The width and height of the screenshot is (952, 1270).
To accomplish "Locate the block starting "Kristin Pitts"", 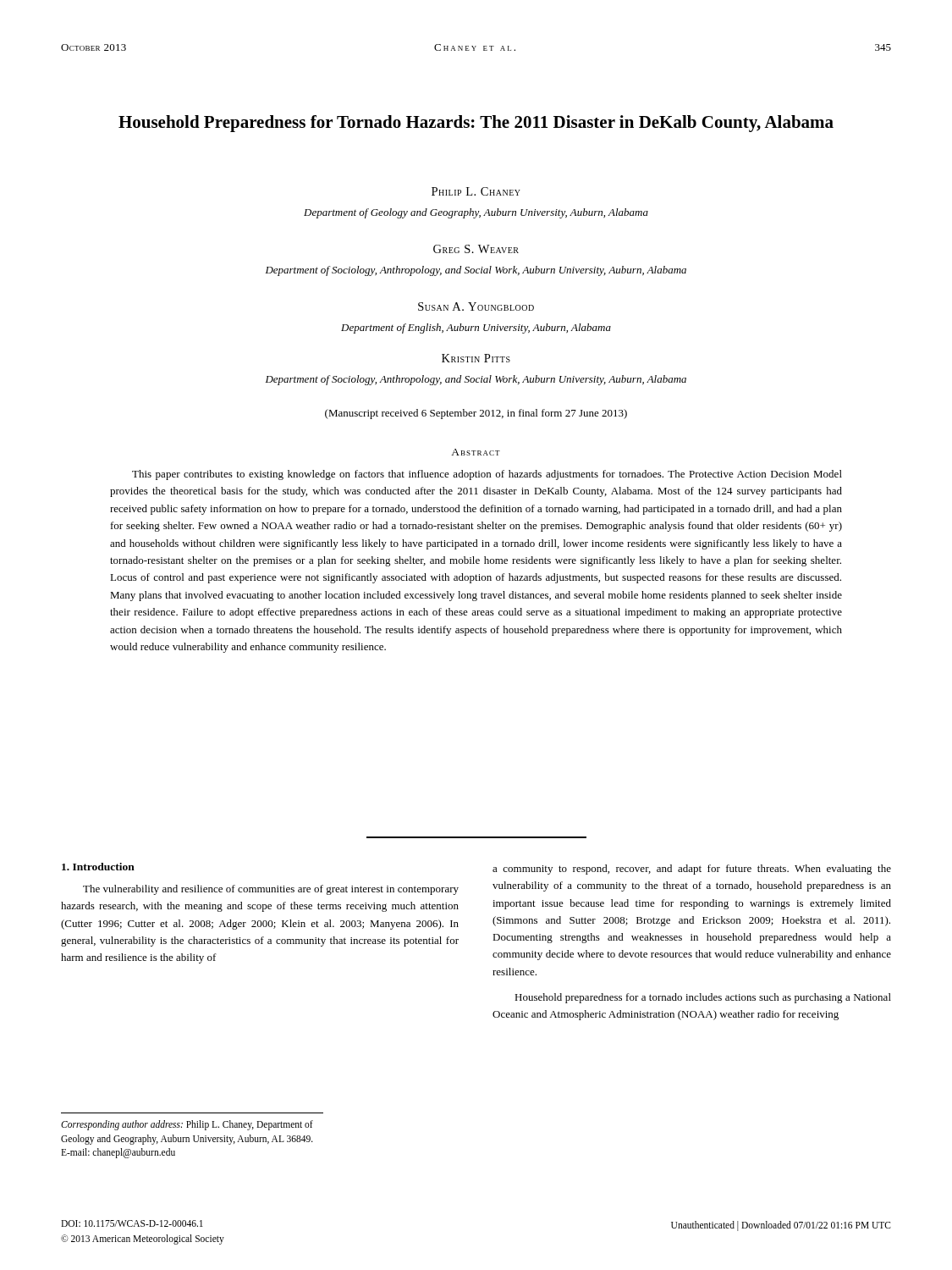I will tap(476, 359).
